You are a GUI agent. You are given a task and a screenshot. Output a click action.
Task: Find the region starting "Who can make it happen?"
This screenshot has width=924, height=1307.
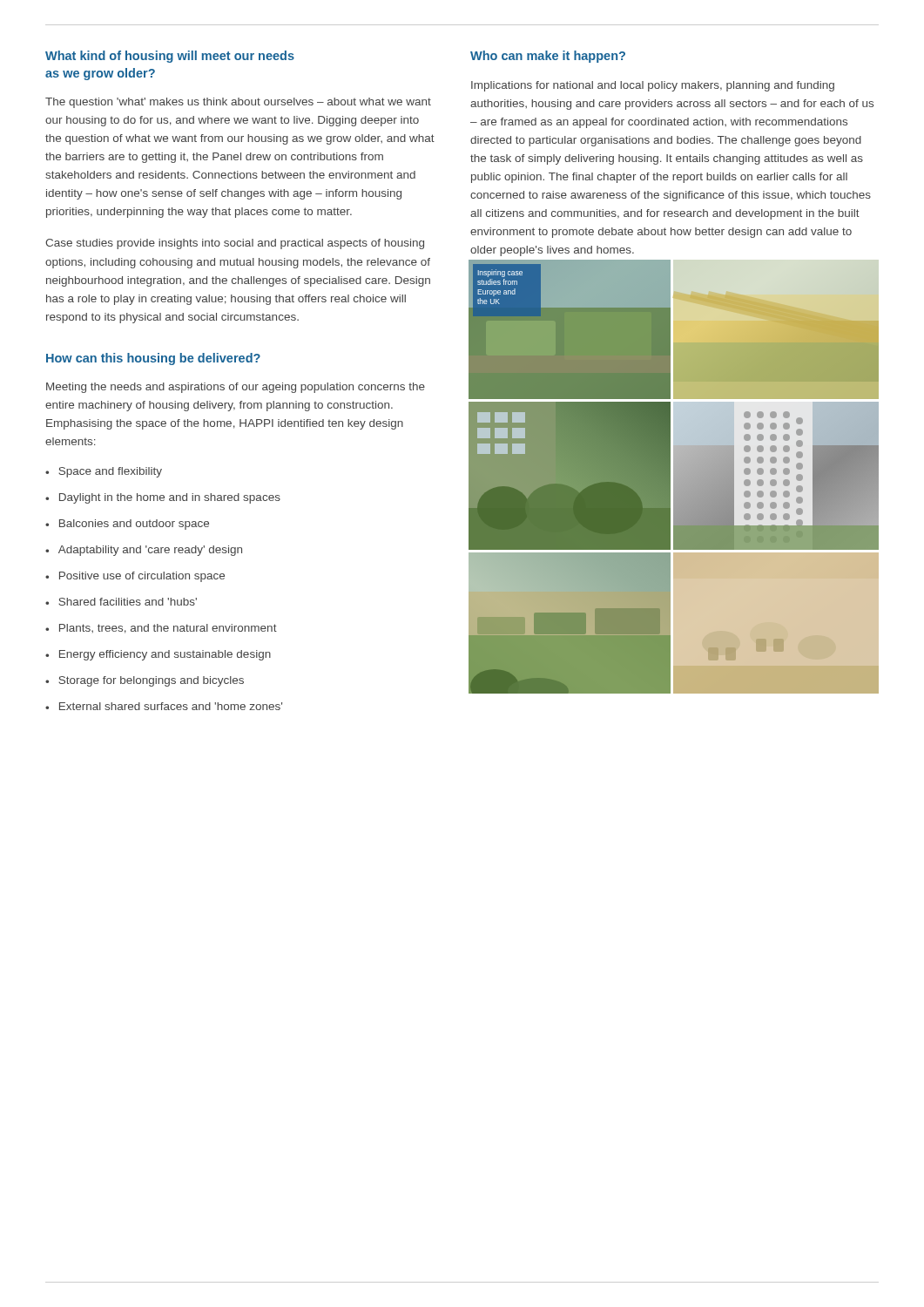548,56
